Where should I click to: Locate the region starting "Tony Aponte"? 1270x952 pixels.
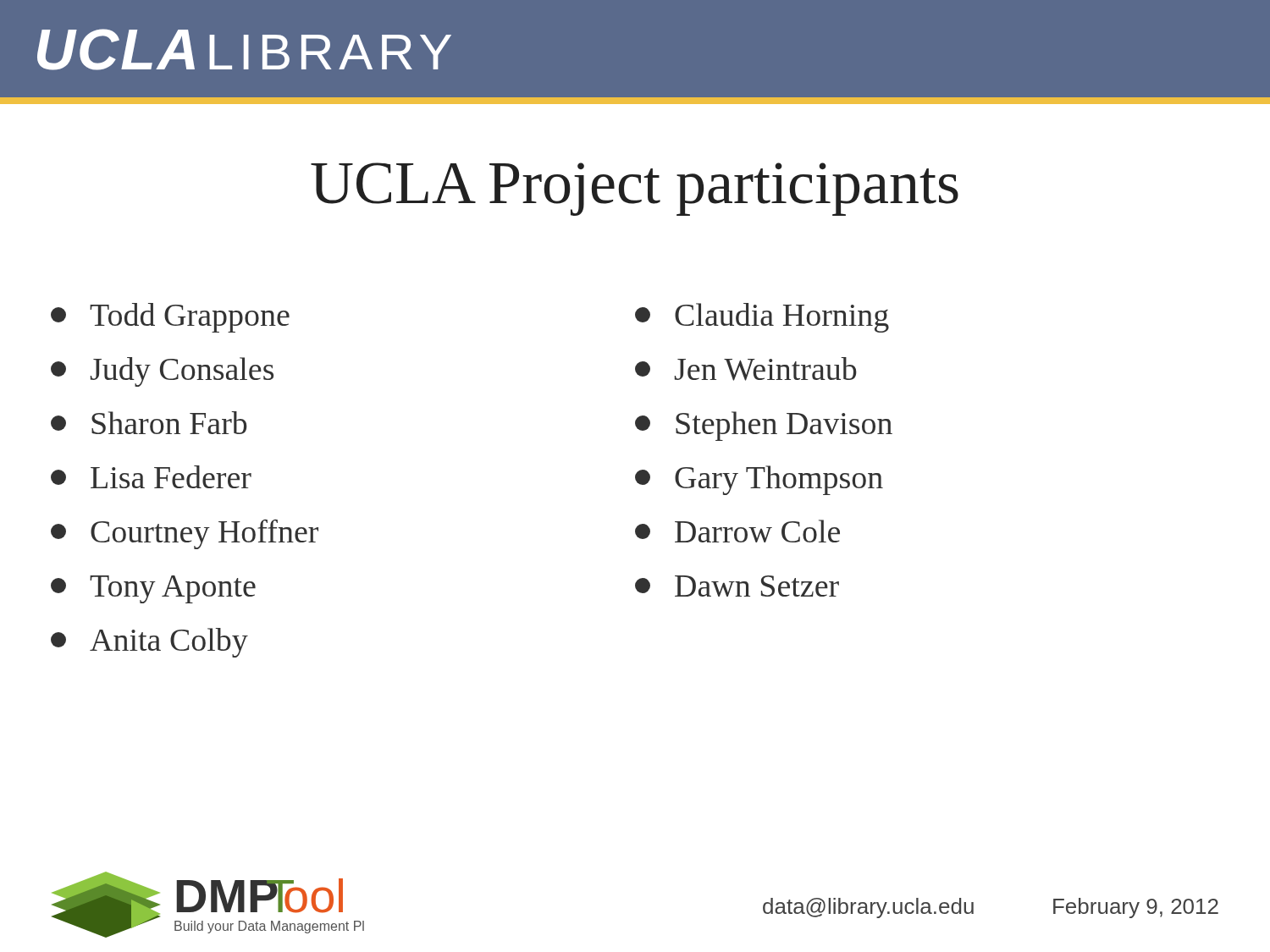coord(154,586)
